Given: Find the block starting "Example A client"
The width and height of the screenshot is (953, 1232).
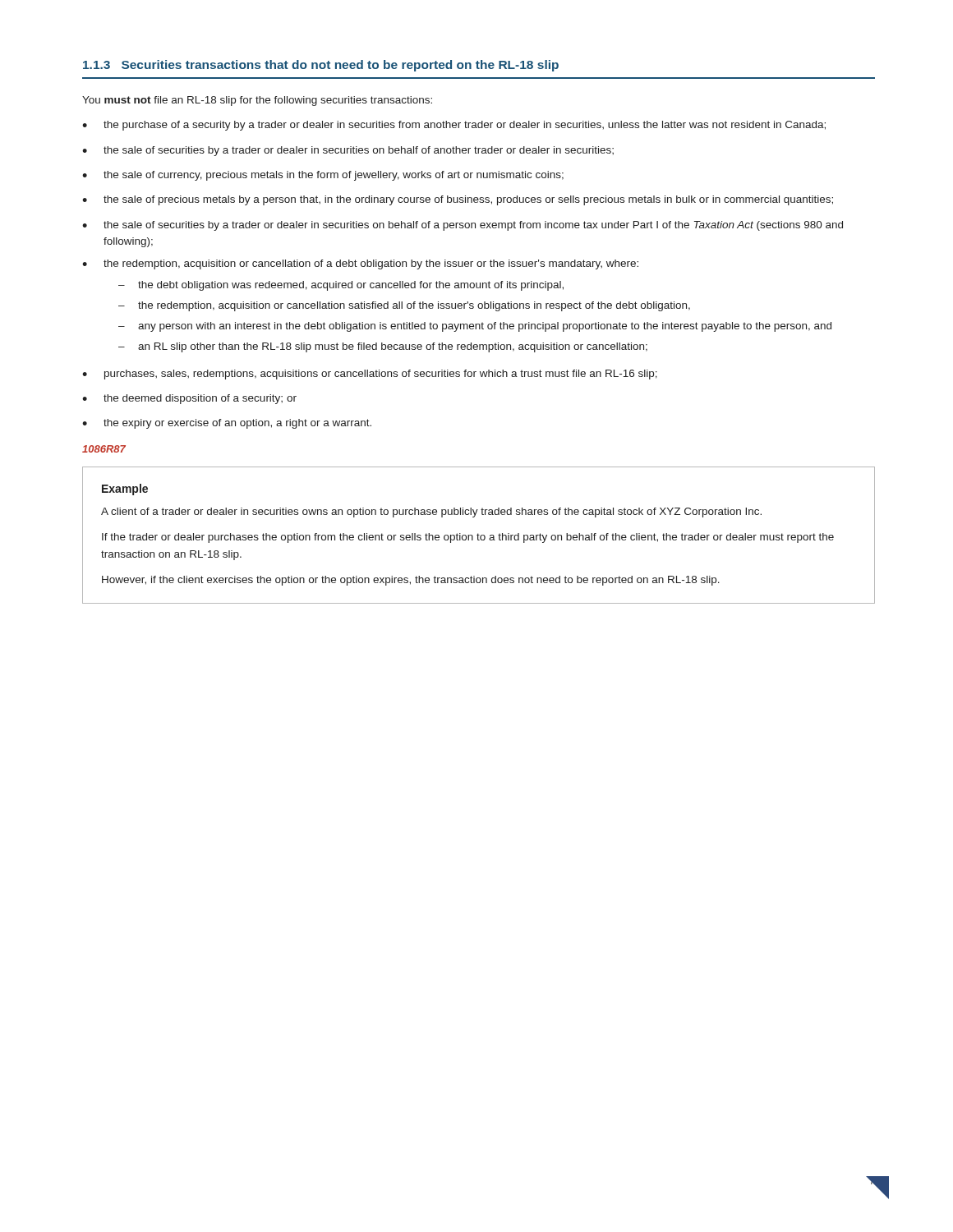Looking at the screenshot, I should click(x=479, y=535).
